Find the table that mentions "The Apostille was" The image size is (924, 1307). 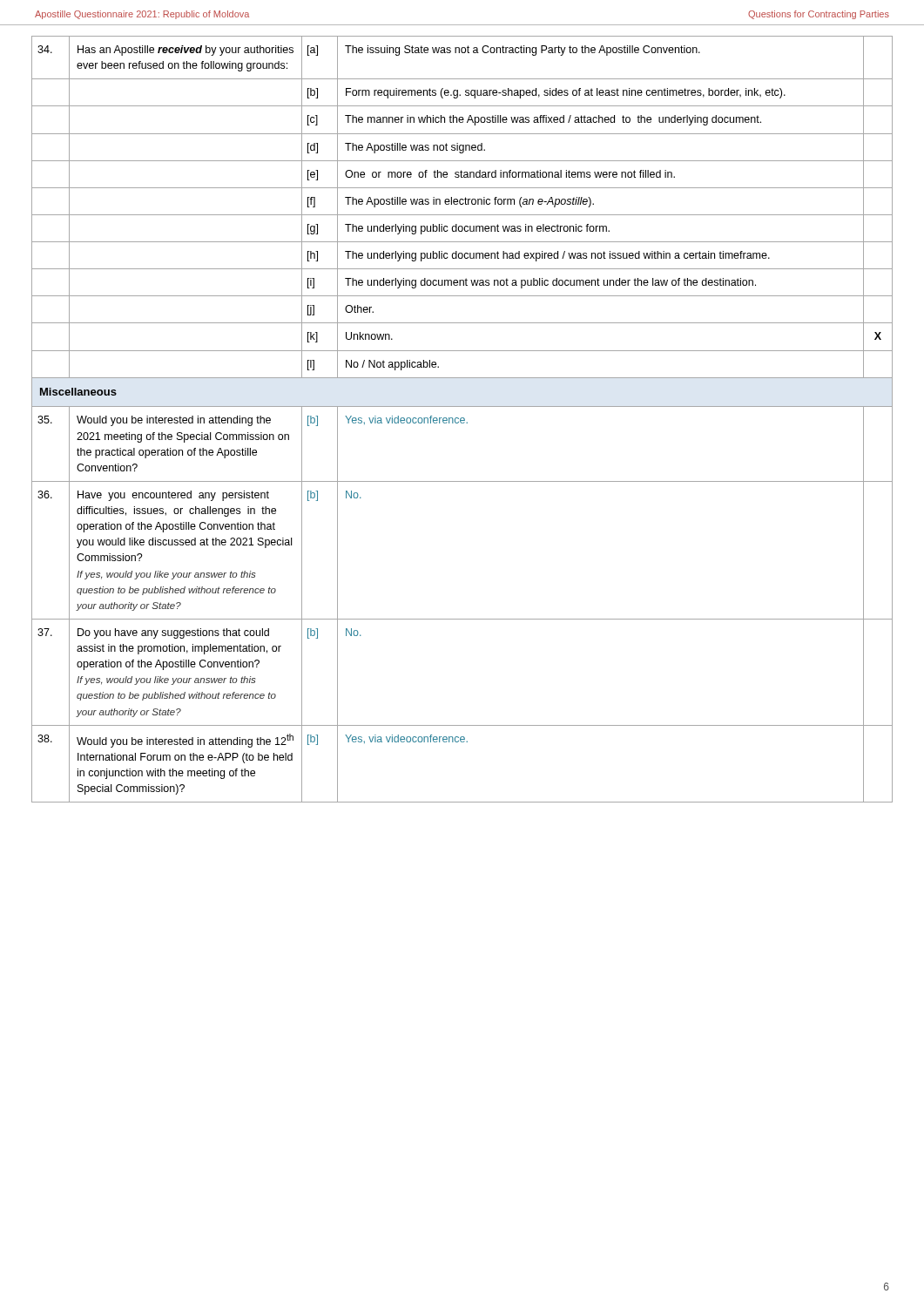462,419
